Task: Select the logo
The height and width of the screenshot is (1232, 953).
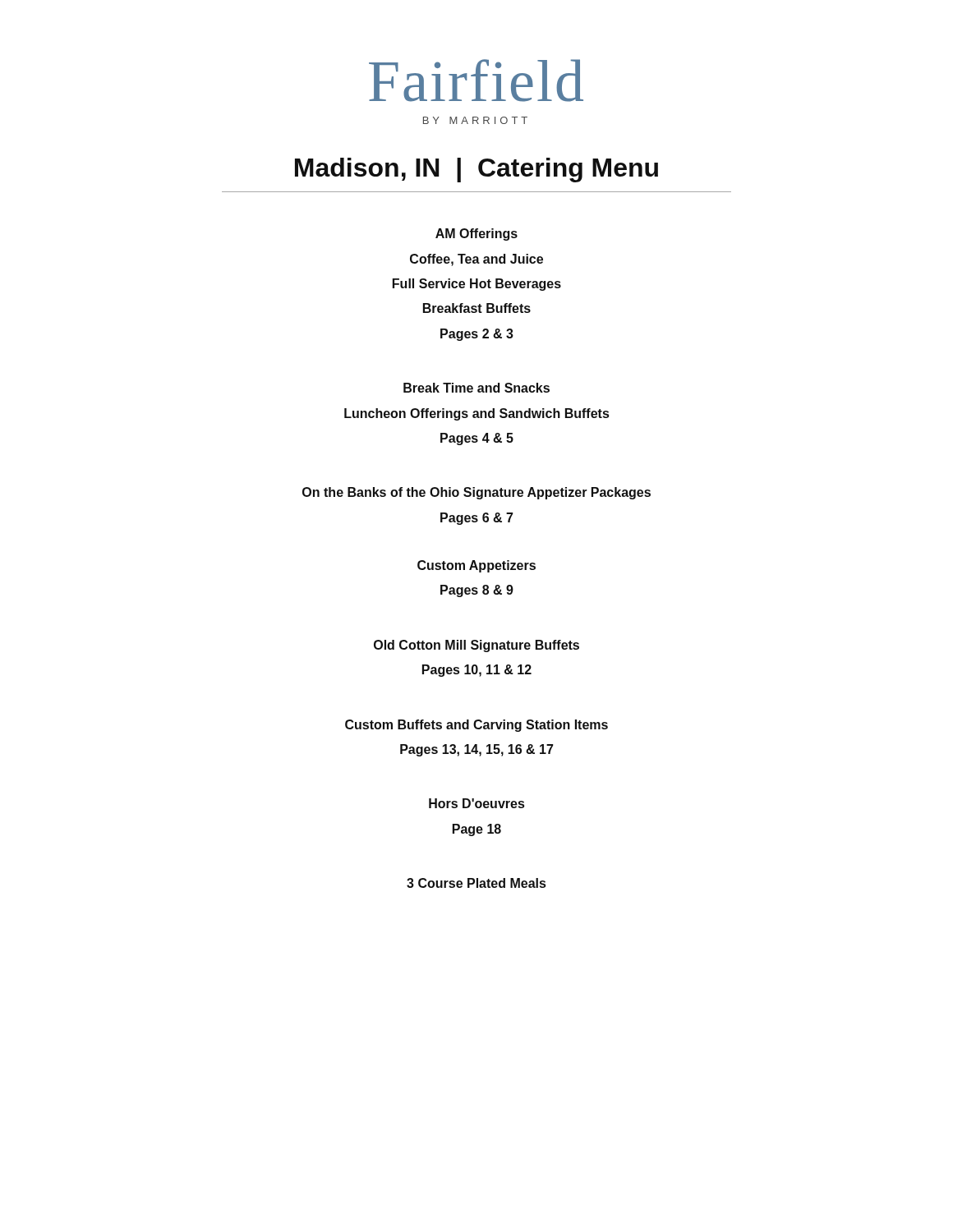Action: (476, 88)
